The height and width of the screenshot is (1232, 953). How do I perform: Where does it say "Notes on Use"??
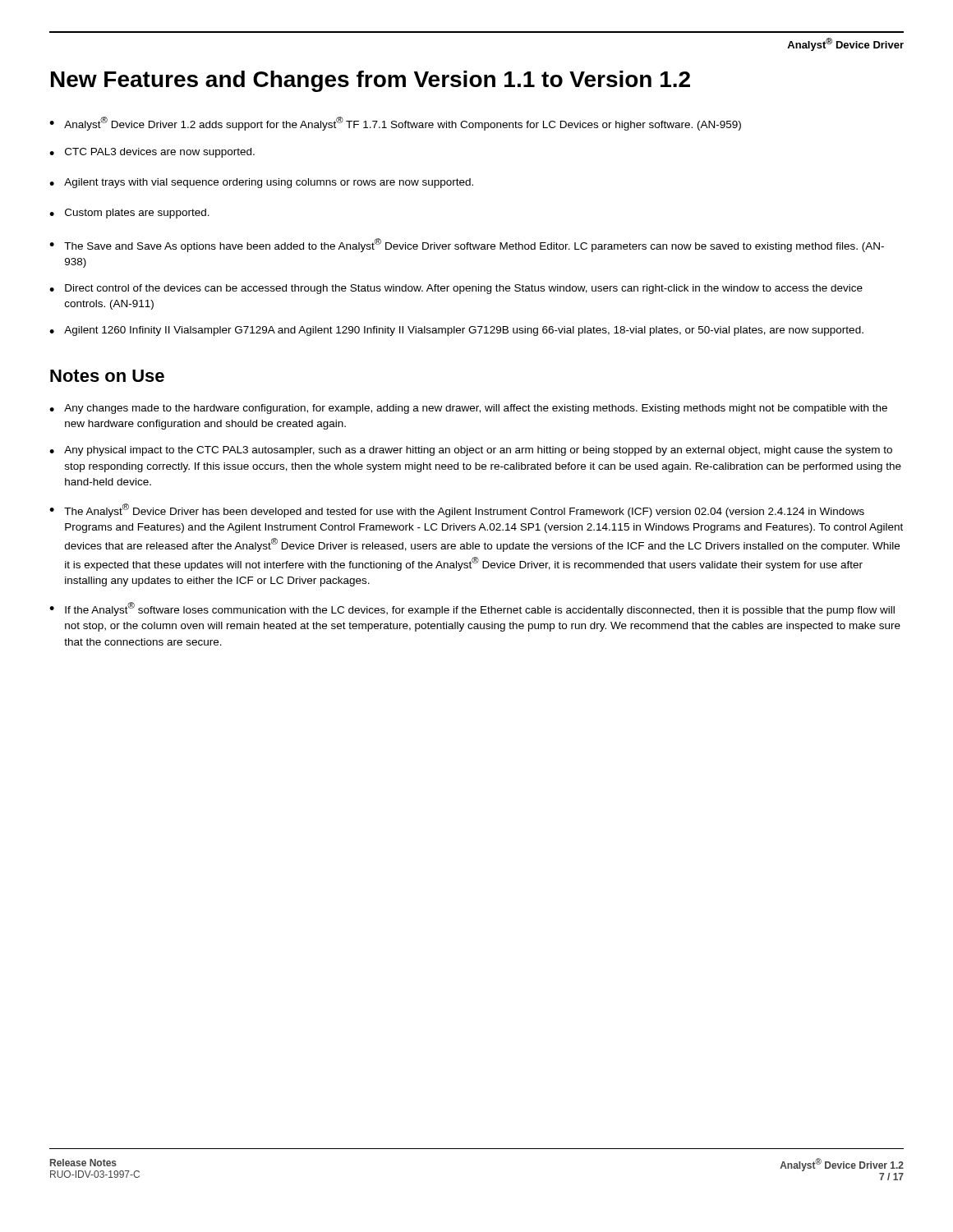(107, 376)
